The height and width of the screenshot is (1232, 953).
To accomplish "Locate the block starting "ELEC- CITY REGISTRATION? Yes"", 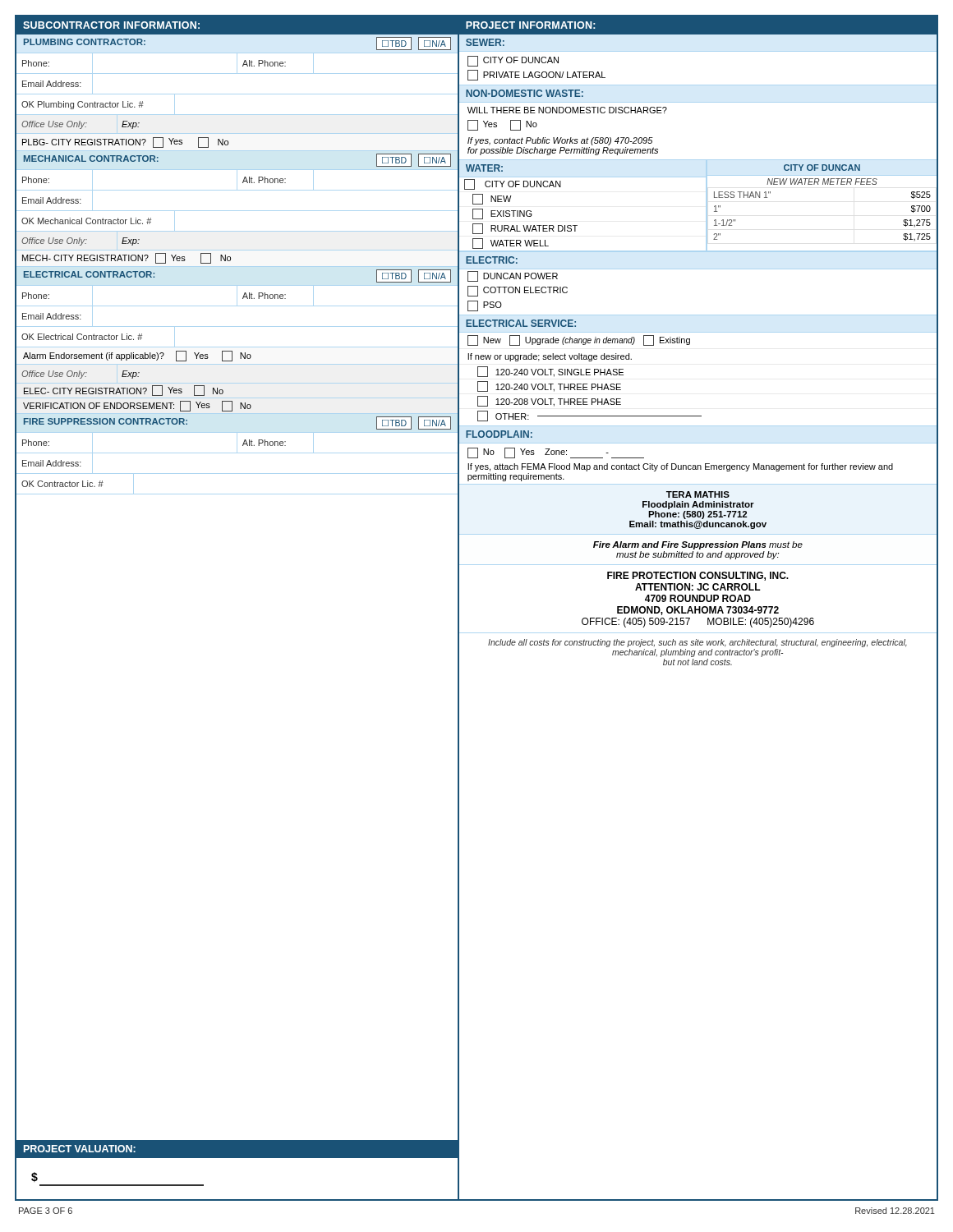I will click(x=123, y=391).
